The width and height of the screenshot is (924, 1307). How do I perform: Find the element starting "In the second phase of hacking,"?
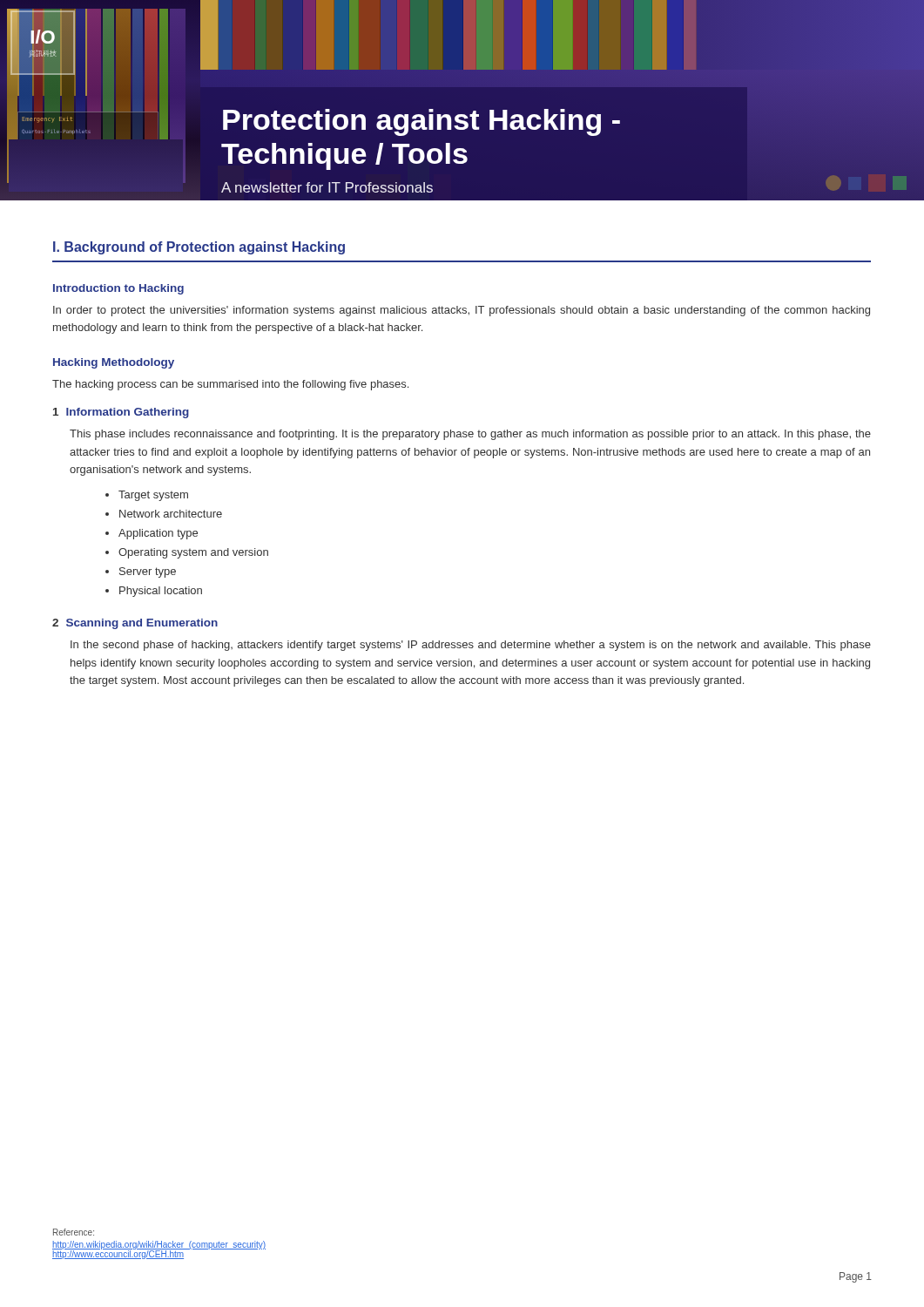point(470,663)
